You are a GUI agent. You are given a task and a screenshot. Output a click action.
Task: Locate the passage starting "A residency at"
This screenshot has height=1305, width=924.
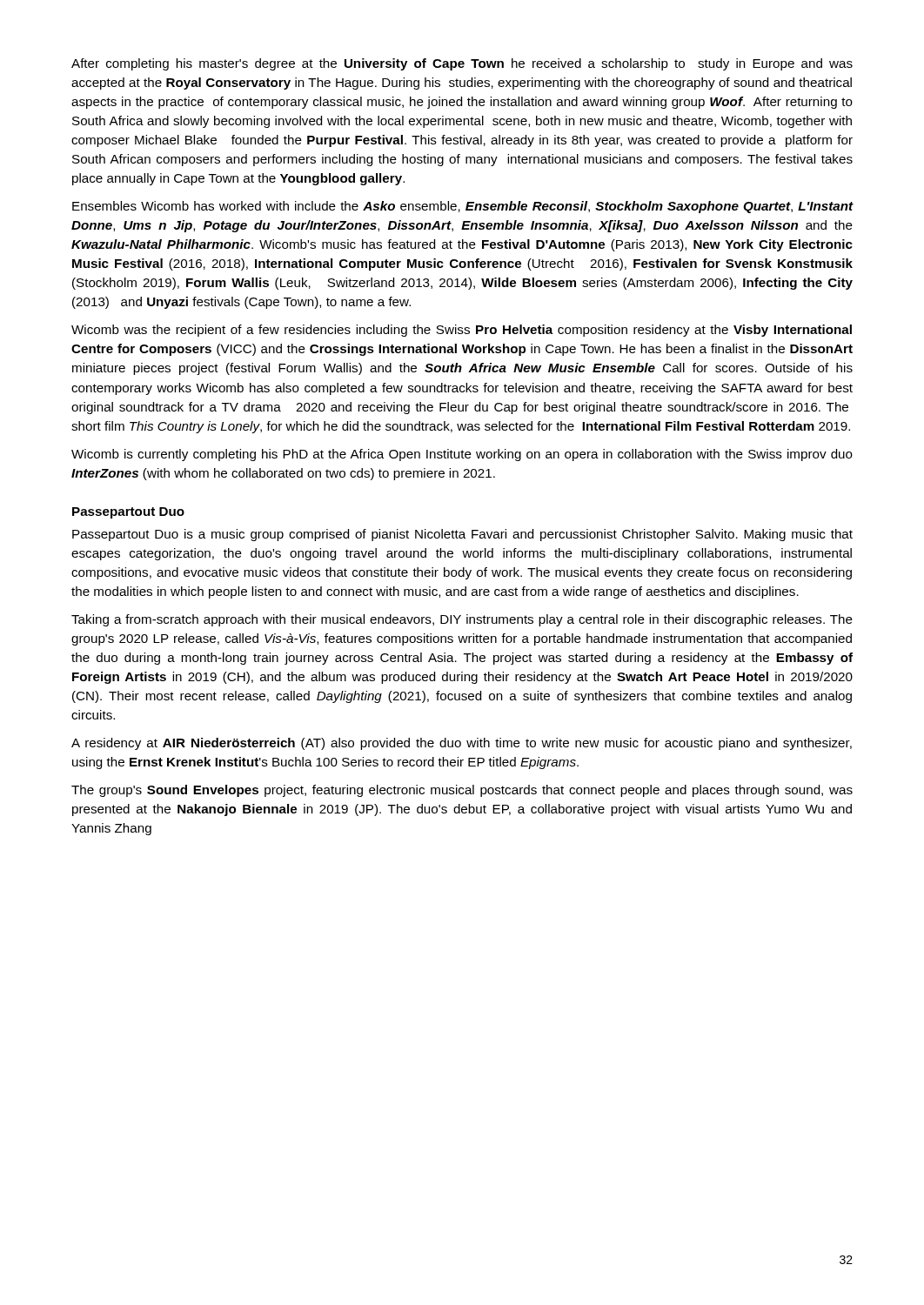coord(462,753)
